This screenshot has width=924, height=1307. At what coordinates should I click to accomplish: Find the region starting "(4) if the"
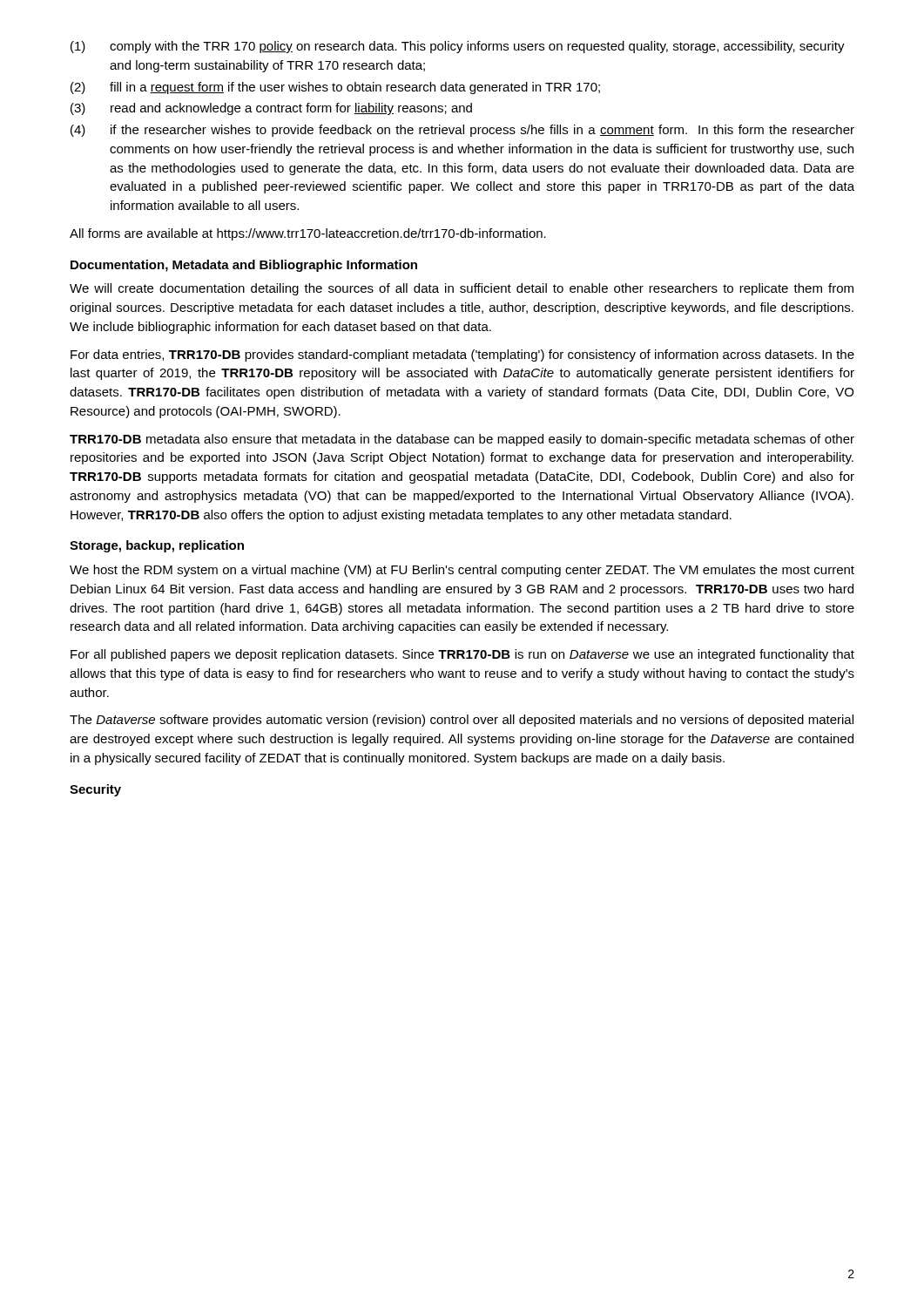(x=462, y=168)
